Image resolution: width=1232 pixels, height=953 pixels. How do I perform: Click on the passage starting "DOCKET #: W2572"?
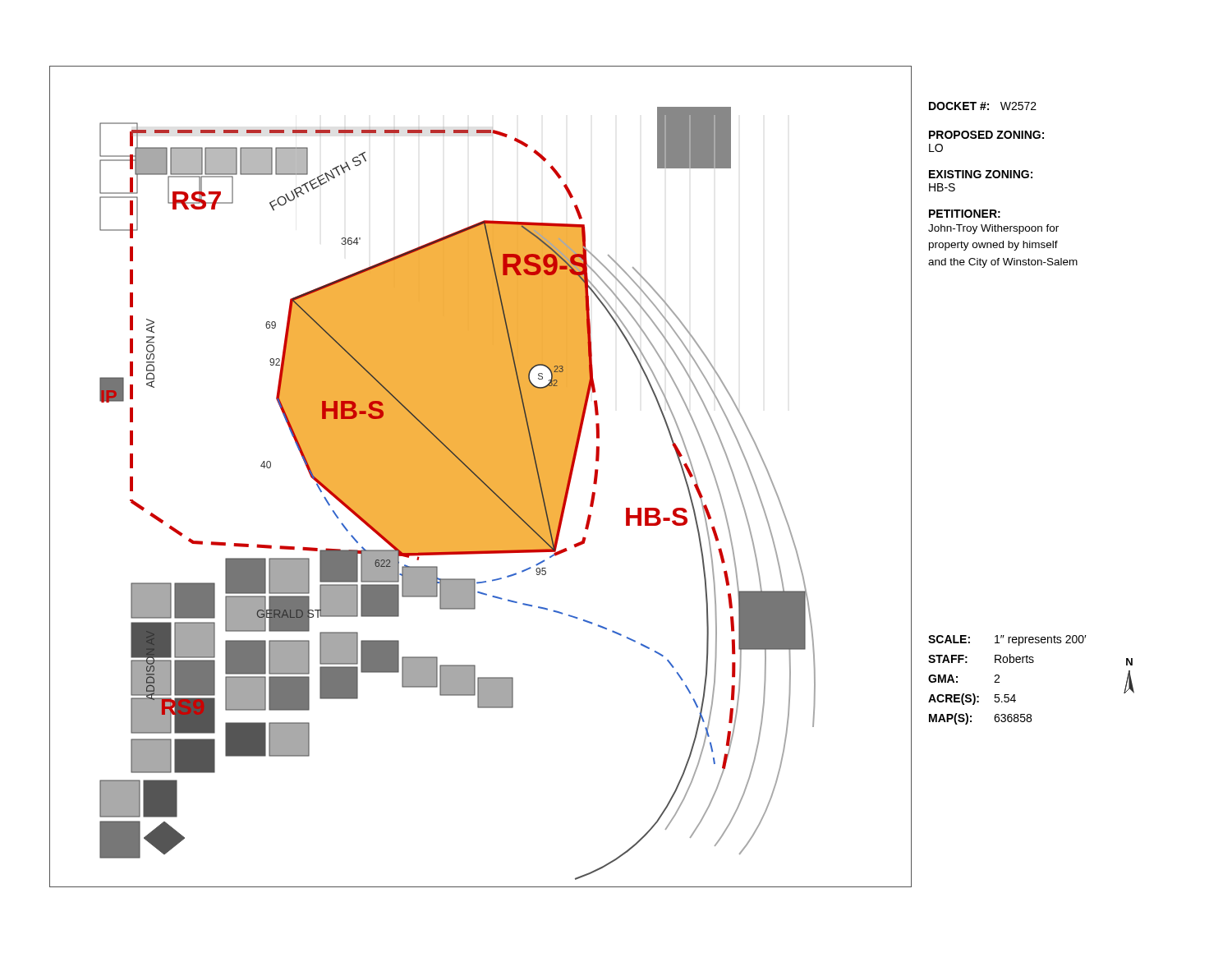982,106
